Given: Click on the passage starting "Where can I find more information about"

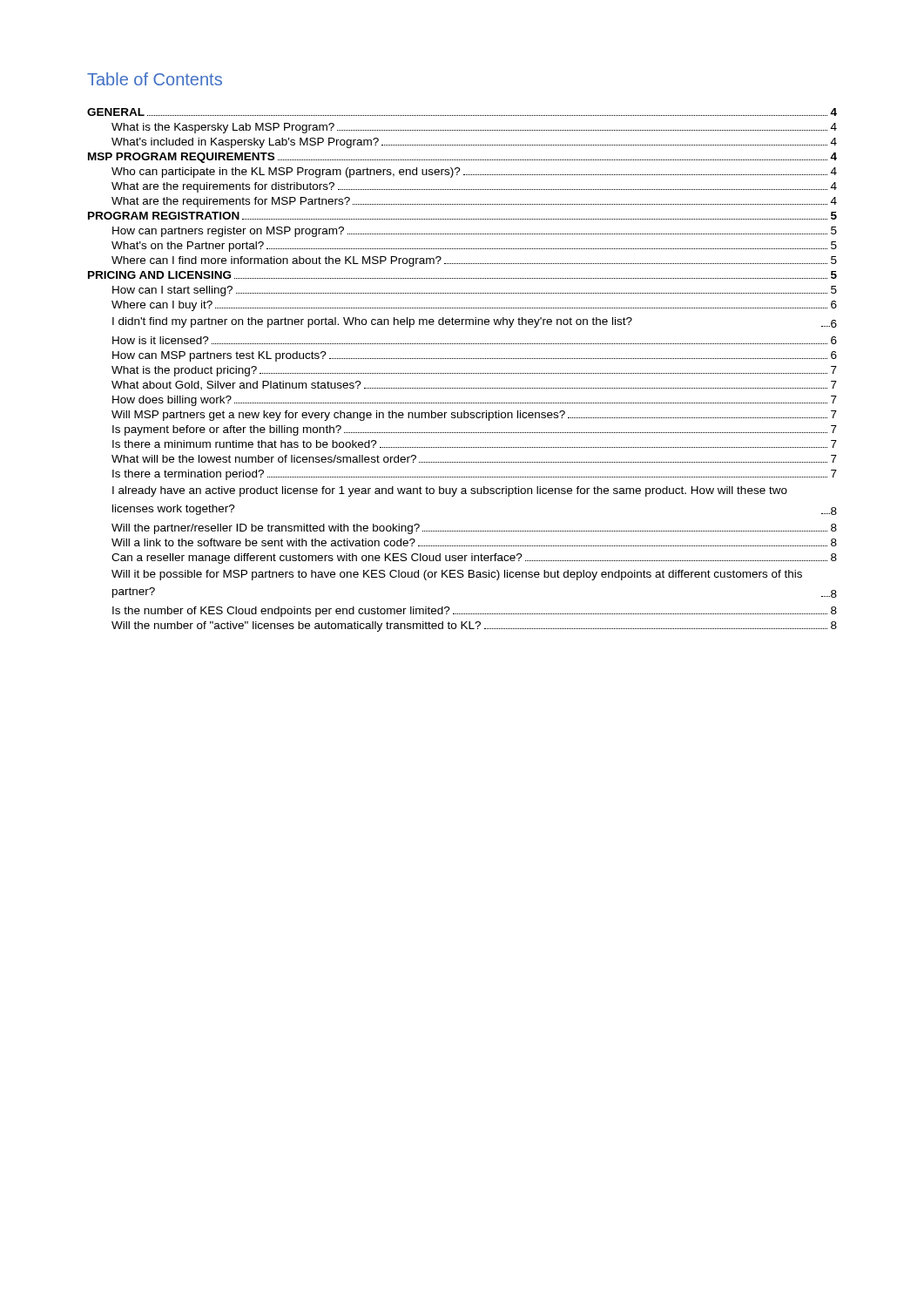Looking at the screenshot, I should pyautogui.click(x=462, y=260).
